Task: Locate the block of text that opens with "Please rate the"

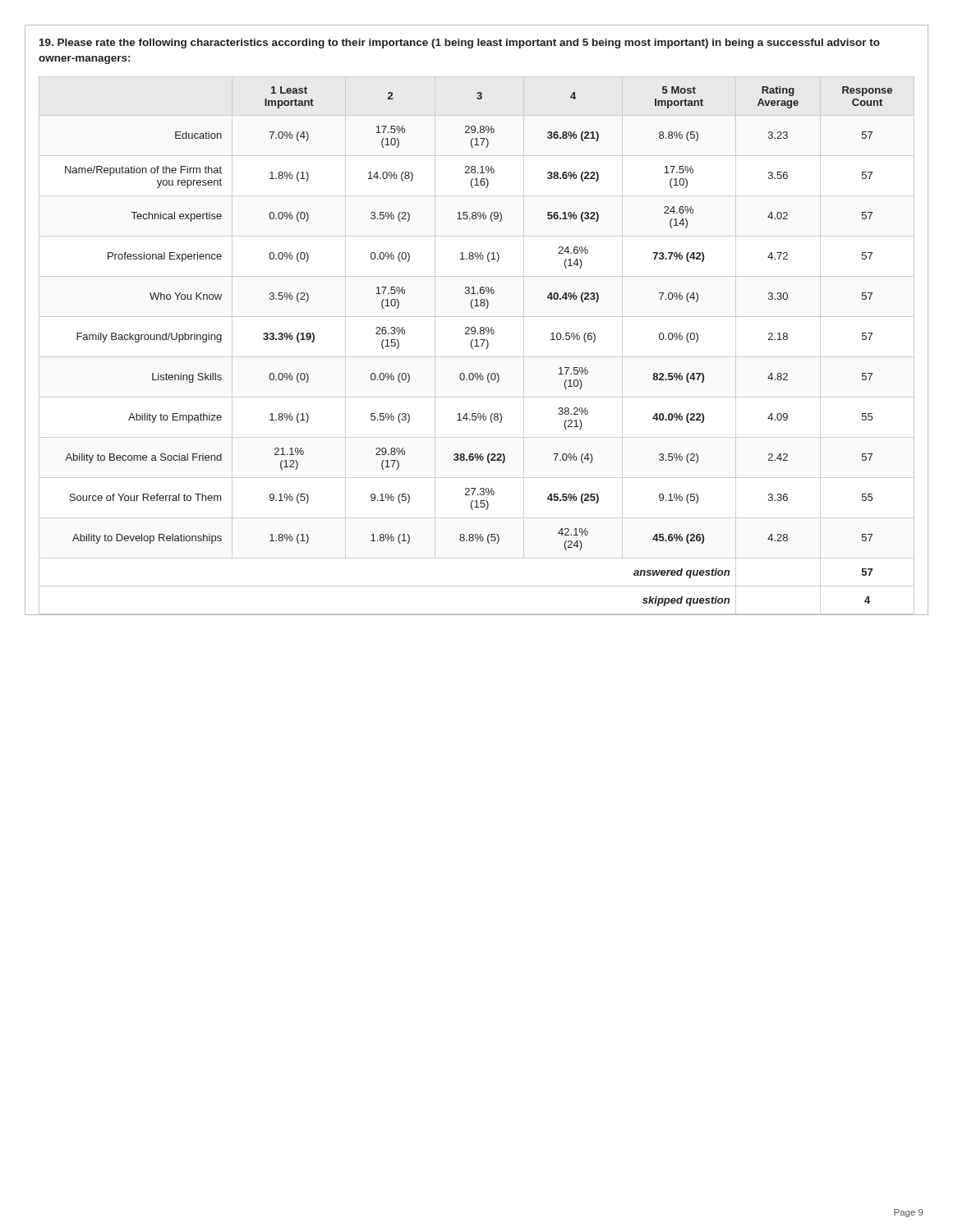Action: pyautogui.click(x=476, y=325)
